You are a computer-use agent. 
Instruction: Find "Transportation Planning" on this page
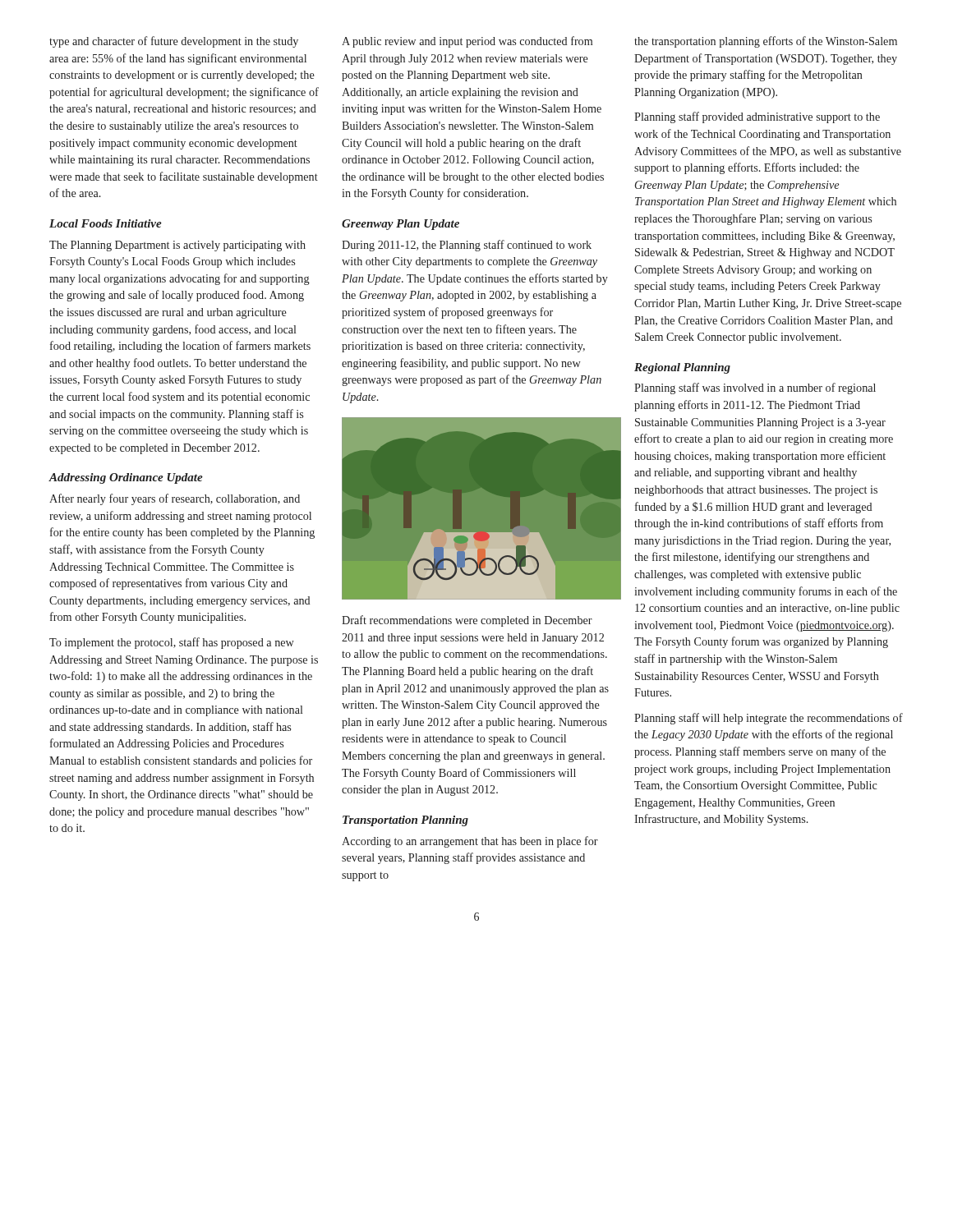click(x=405, y=819)
